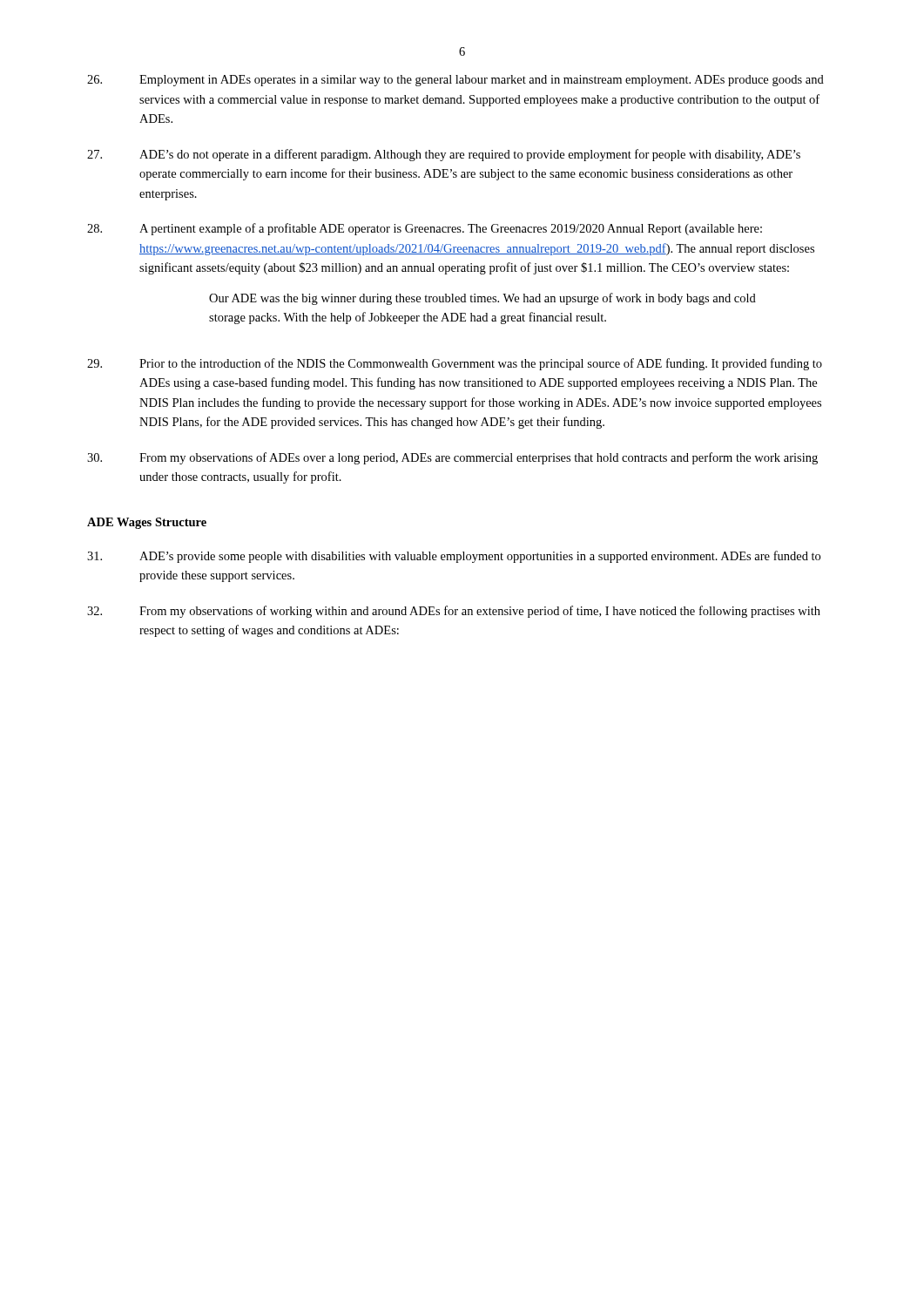Navigate to the element starting "27. ADE’s do not"
This screenshot has width=924, height=1307.
coord(462,174)
